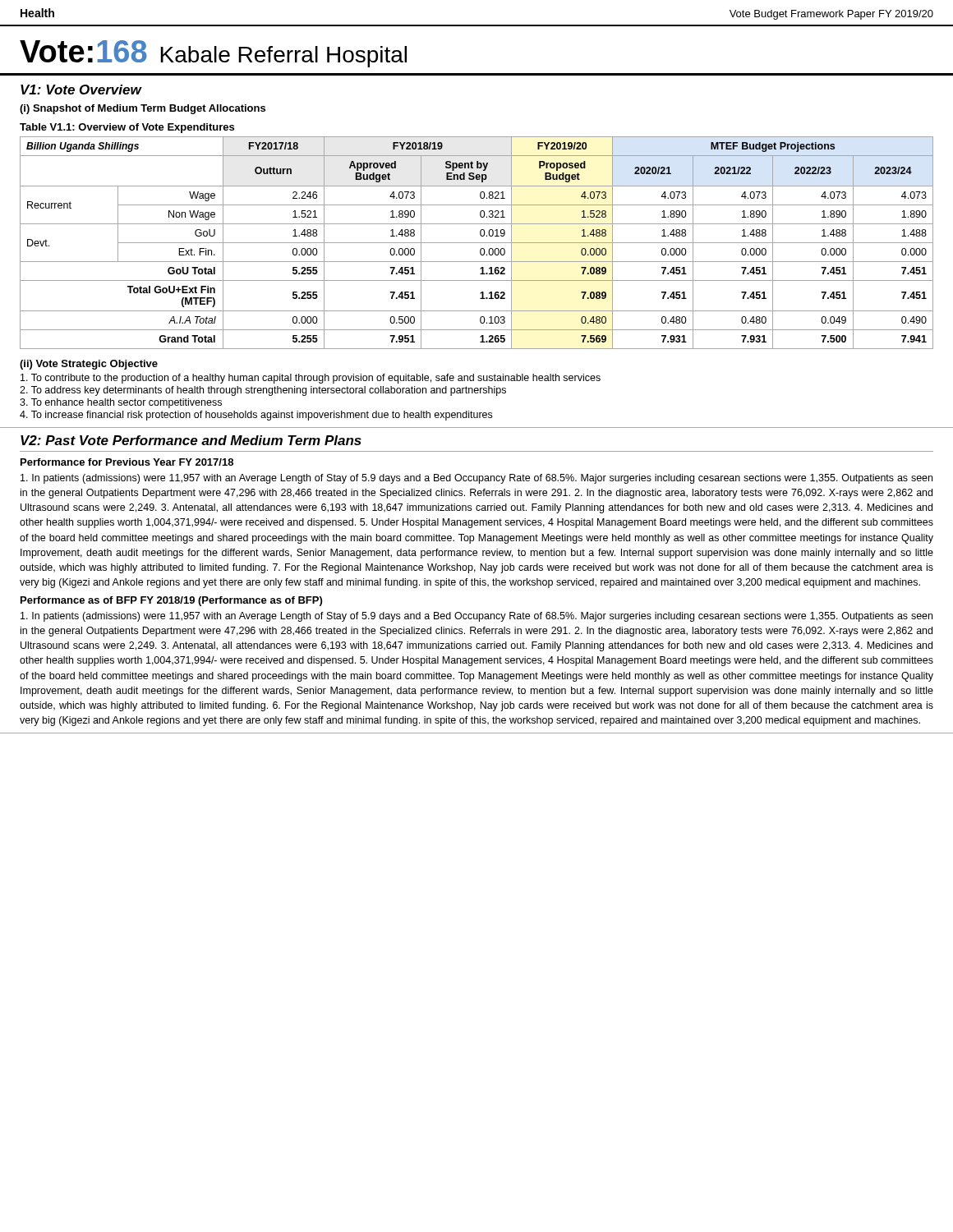This screenshot has width=953, height=1232.
Task: Navigate to the text block starting "4. To increase financial risk protection of"
Action: click(x=256, y=415)
